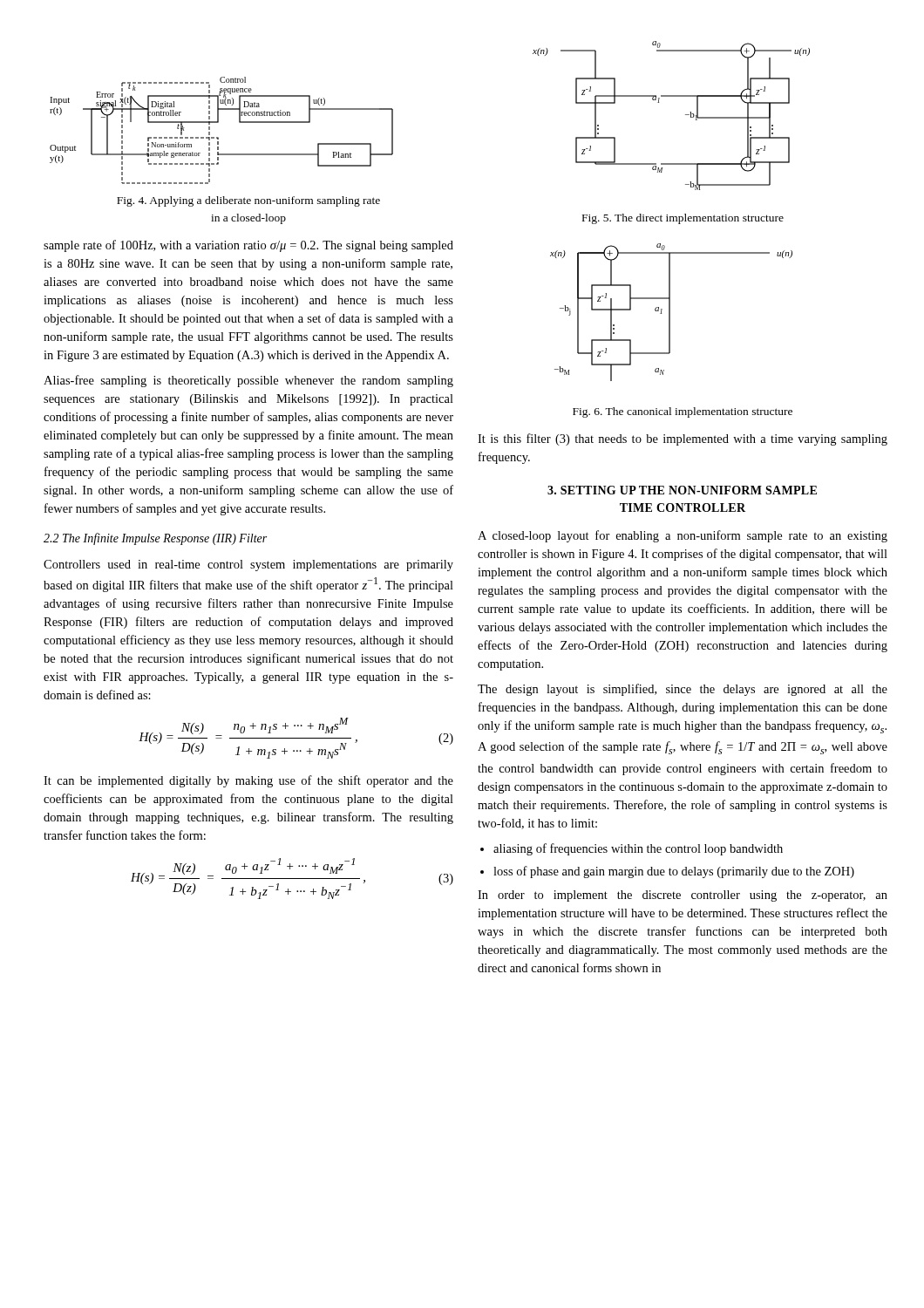
Task: Point to the block beginning "It can be implemented digitally by making use"
Action: (x=248, y=808)
